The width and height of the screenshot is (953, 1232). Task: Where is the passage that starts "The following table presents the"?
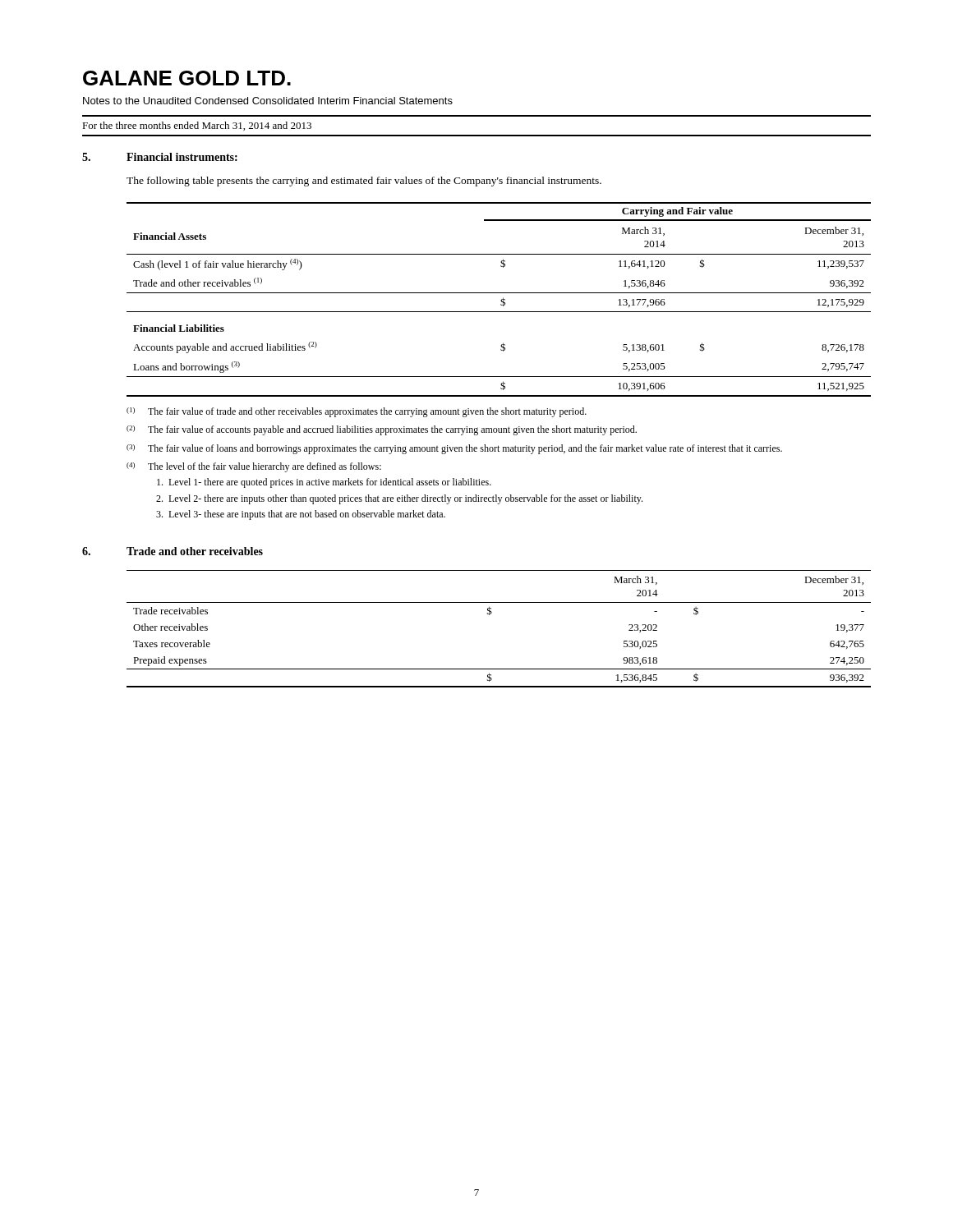point(364,180)
